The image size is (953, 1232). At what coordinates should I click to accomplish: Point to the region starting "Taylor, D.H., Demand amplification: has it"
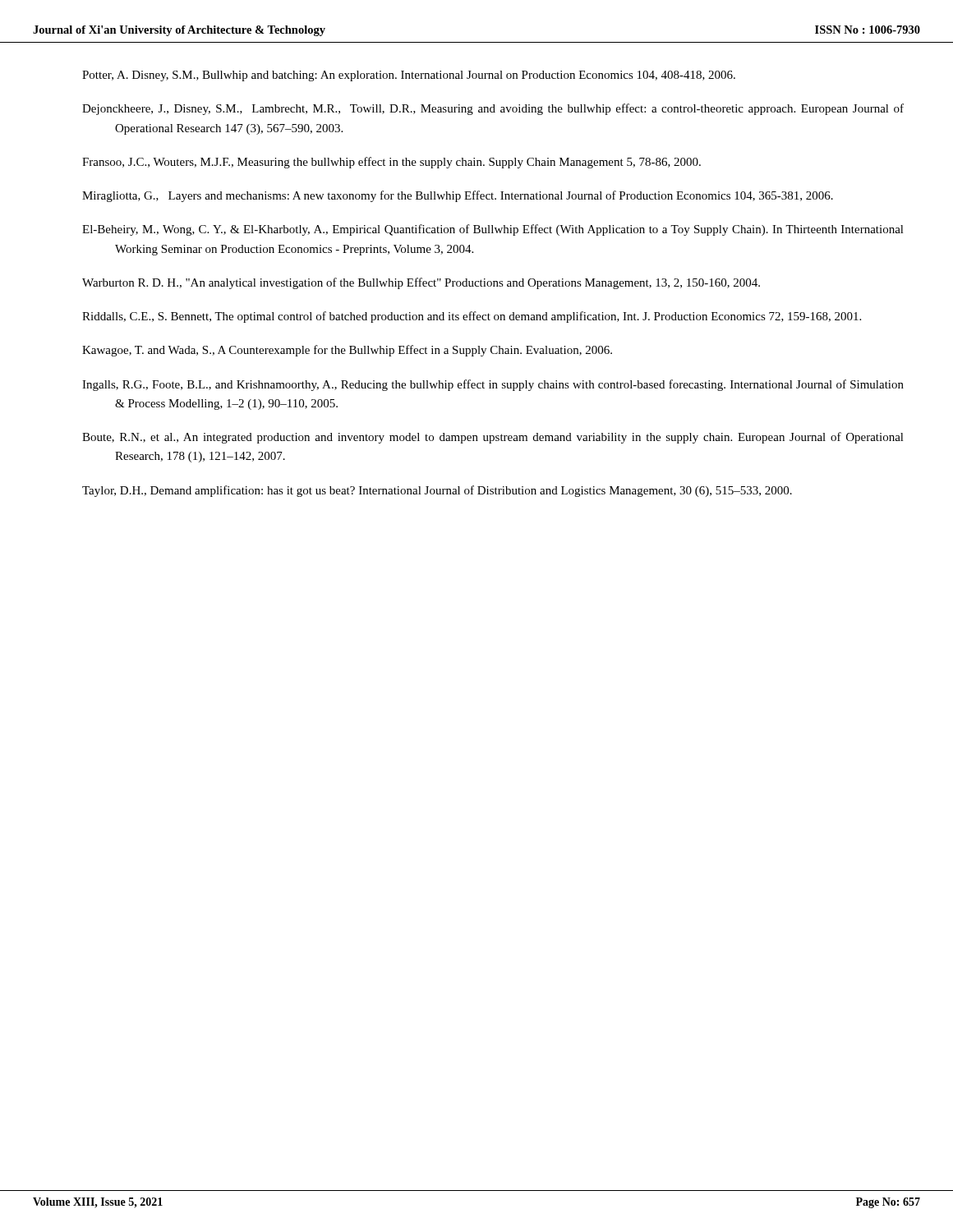coord(437,490)
